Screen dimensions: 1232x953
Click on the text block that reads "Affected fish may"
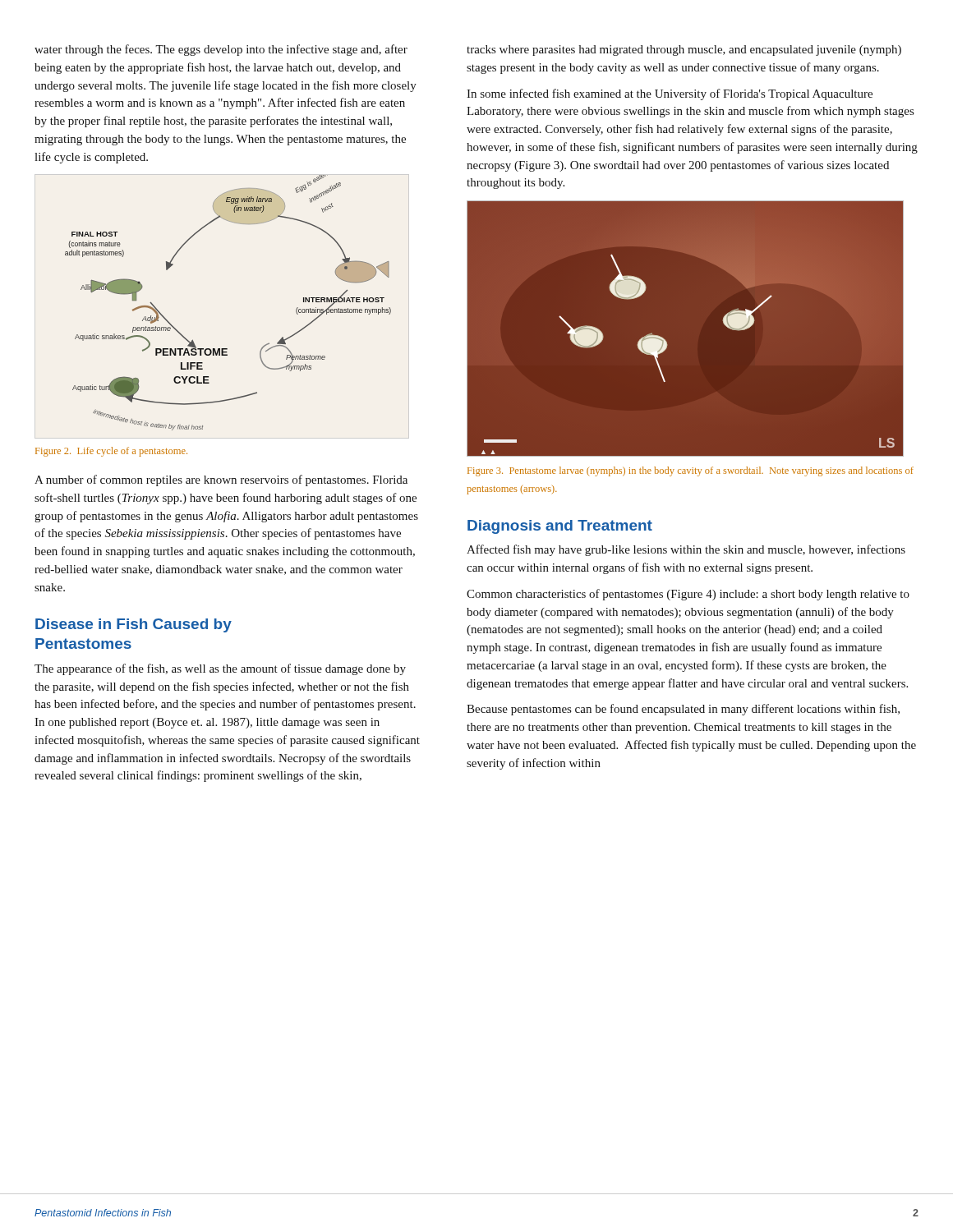click(x=693, y=559)
